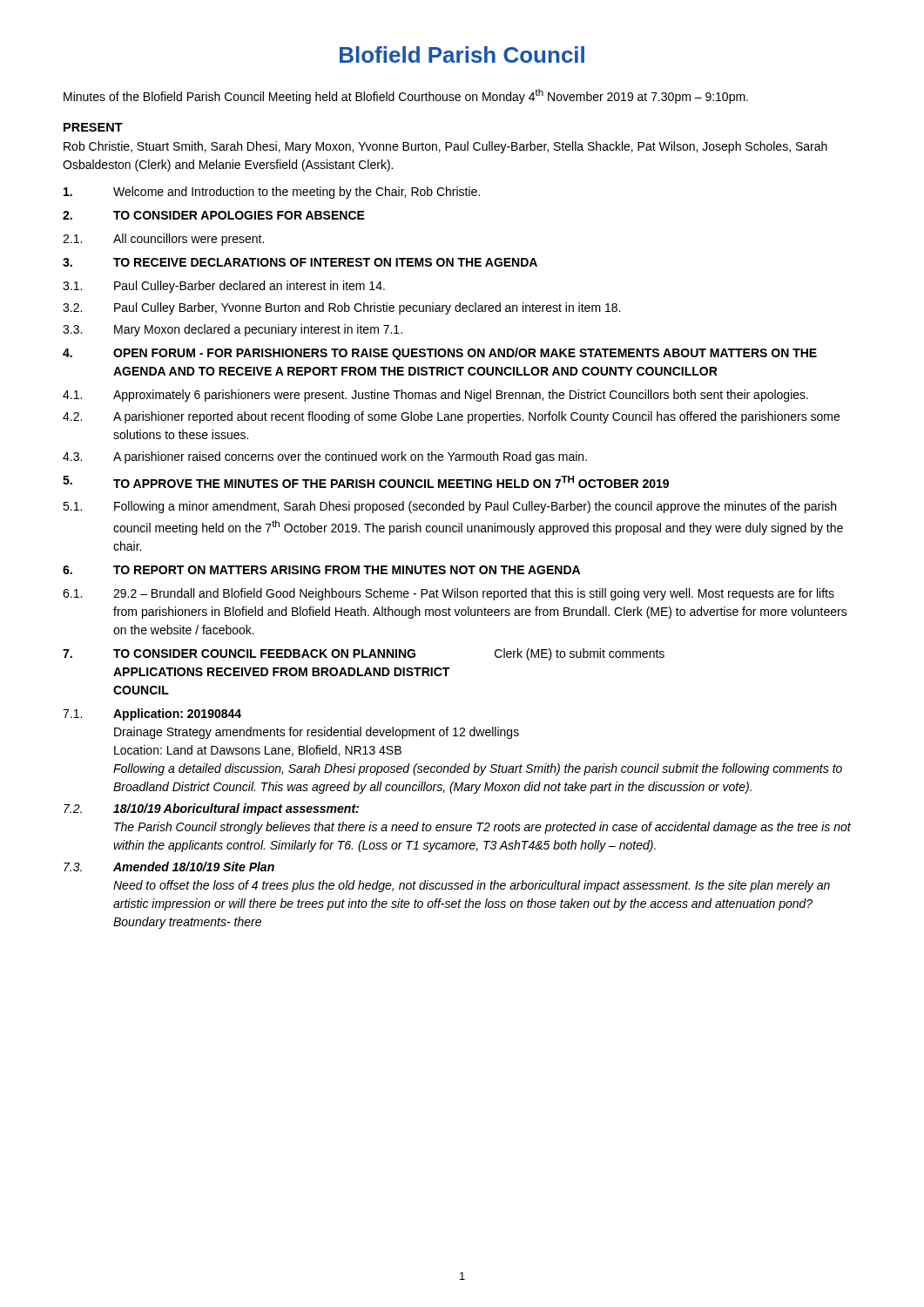Navigate to the text starting "4. OPEN FORUM - FOR"
This screenshot has height=1307, width=924.
[x=462, y=362]
